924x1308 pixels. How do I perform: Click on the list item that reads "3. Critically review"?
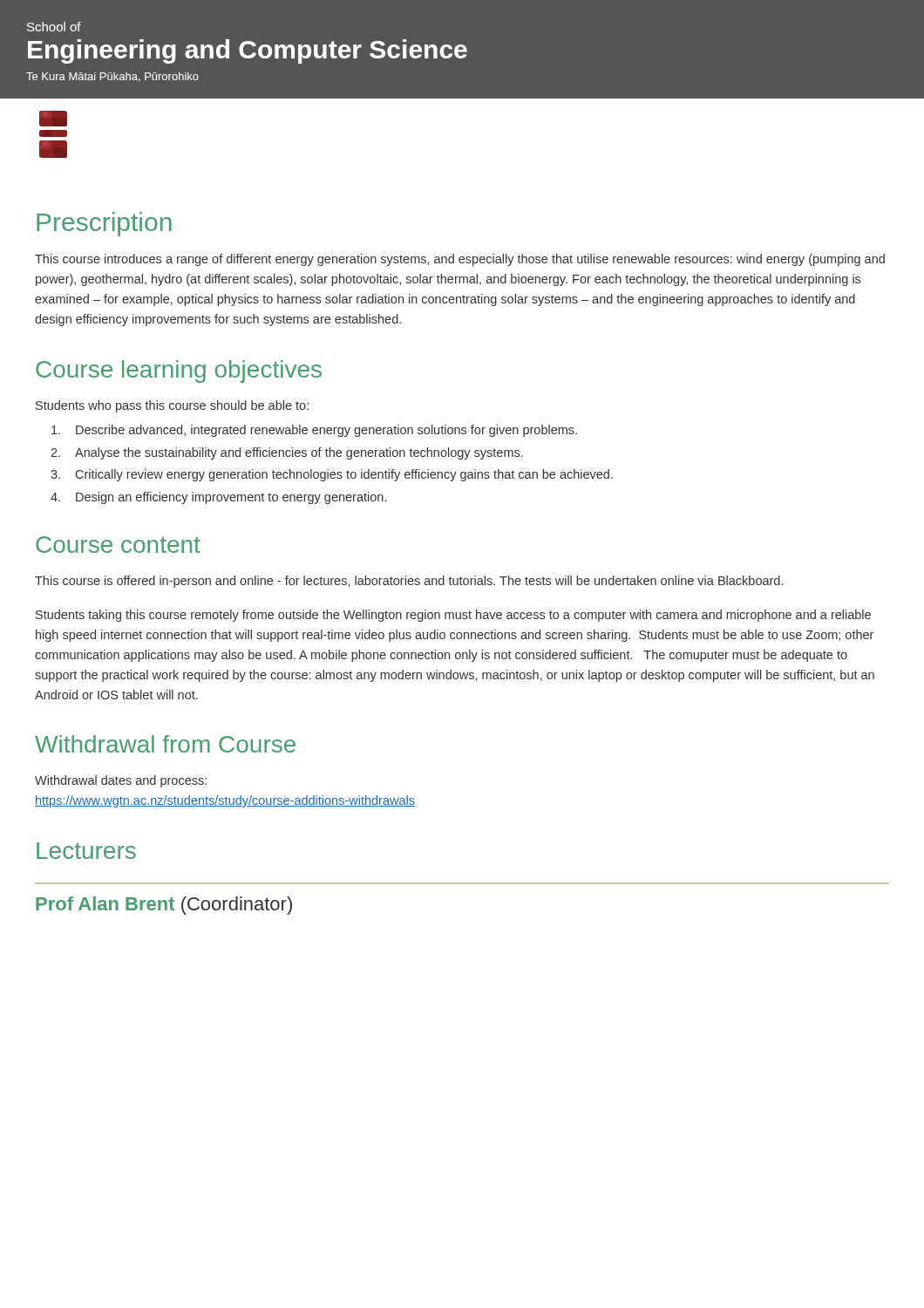(332, 475)
